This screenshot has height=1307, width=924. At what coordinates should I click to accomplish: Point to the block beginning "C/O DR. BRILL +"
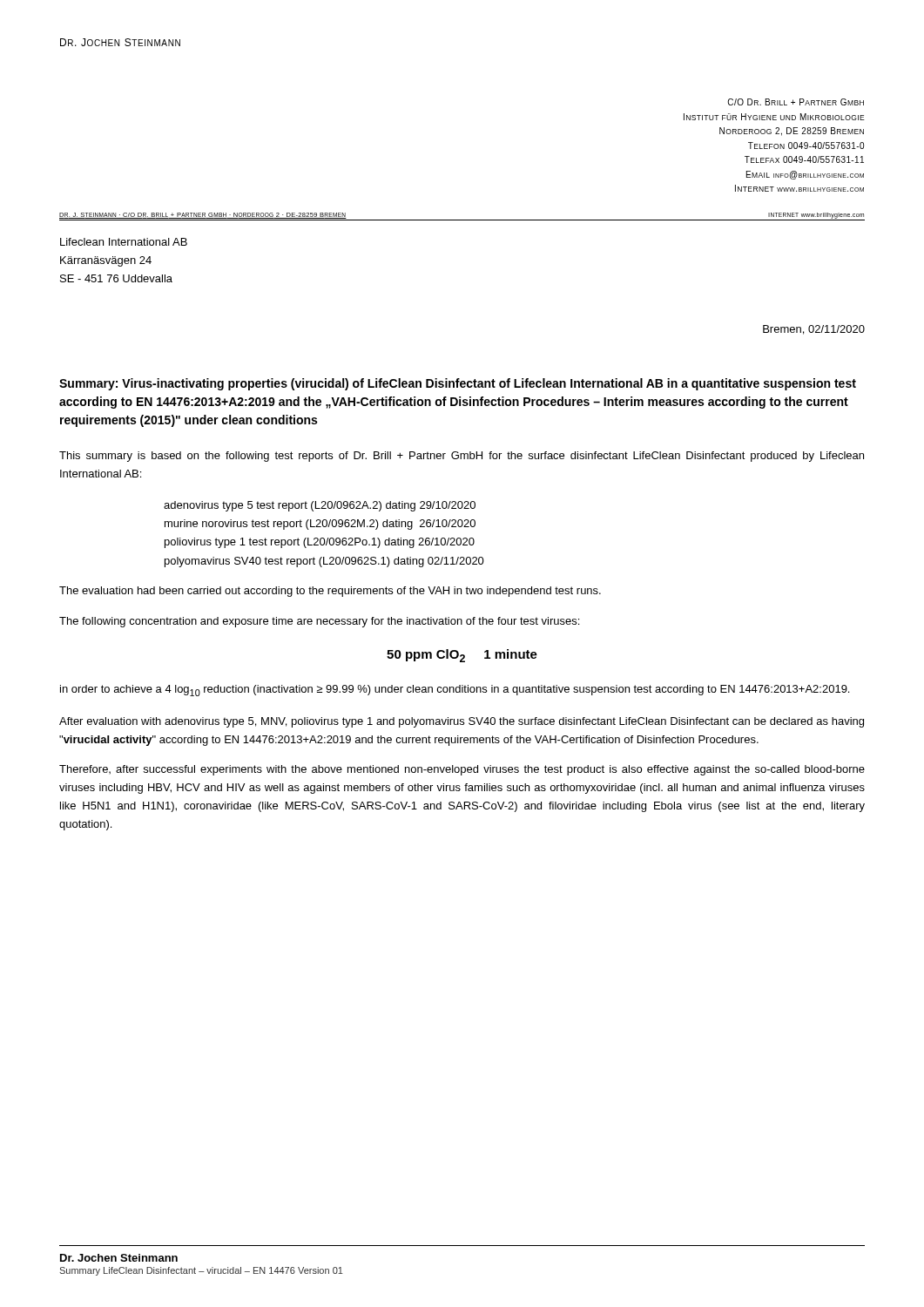(774, 146)
